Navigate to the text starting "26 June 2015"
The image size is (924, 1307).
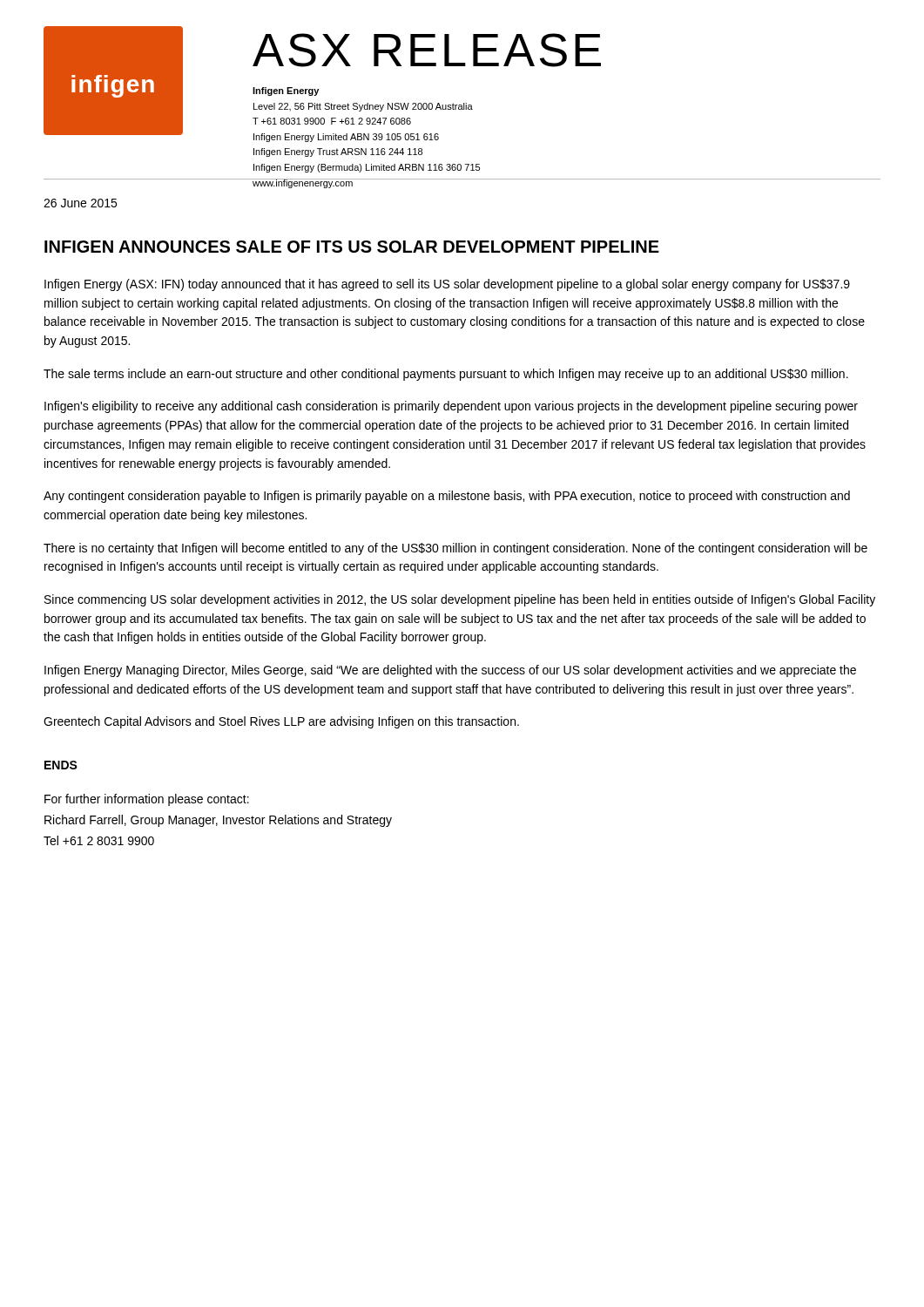coord(80,203)
